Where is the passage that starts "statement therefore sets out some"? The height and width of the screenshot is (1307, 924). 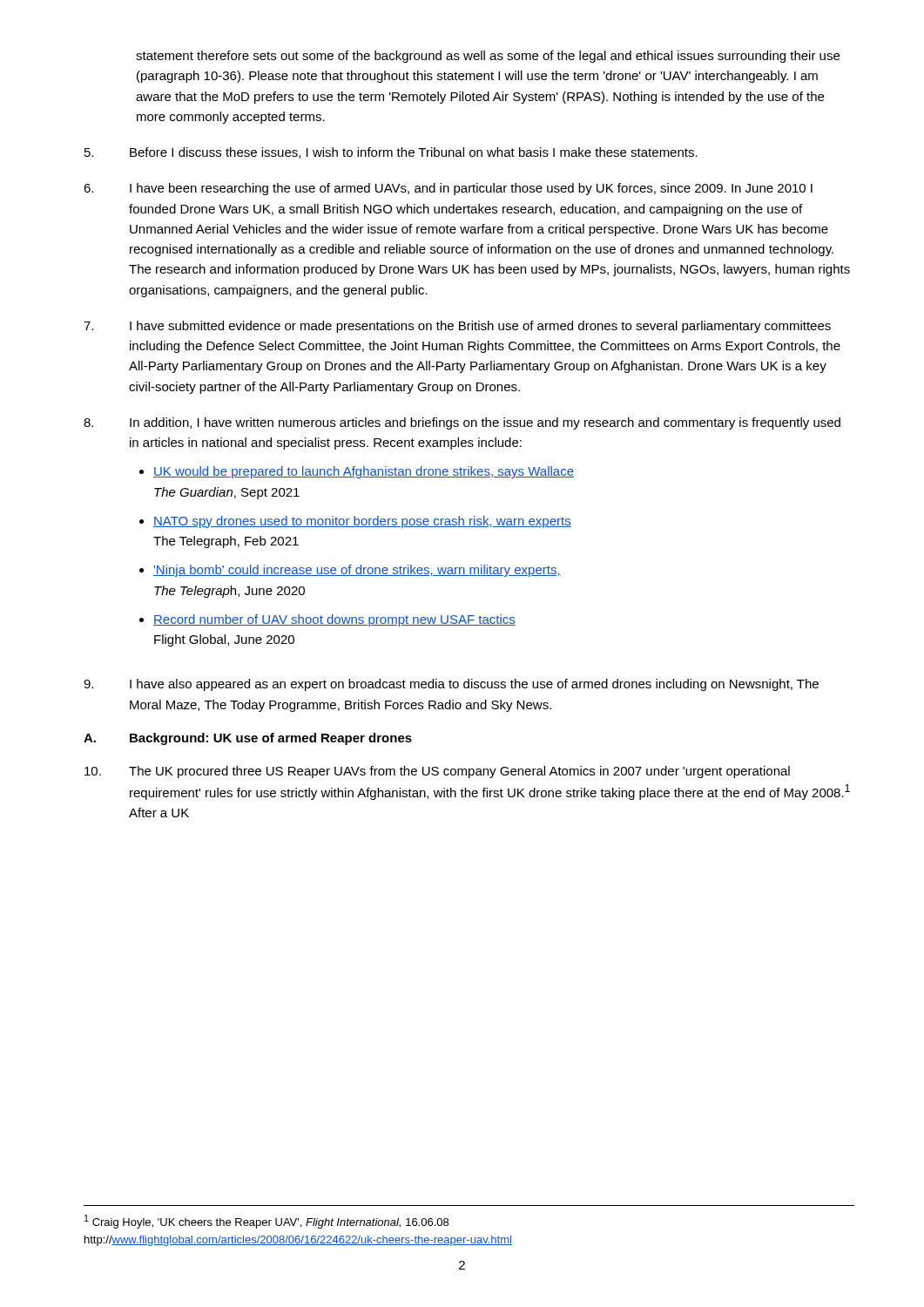coord(488,86)
